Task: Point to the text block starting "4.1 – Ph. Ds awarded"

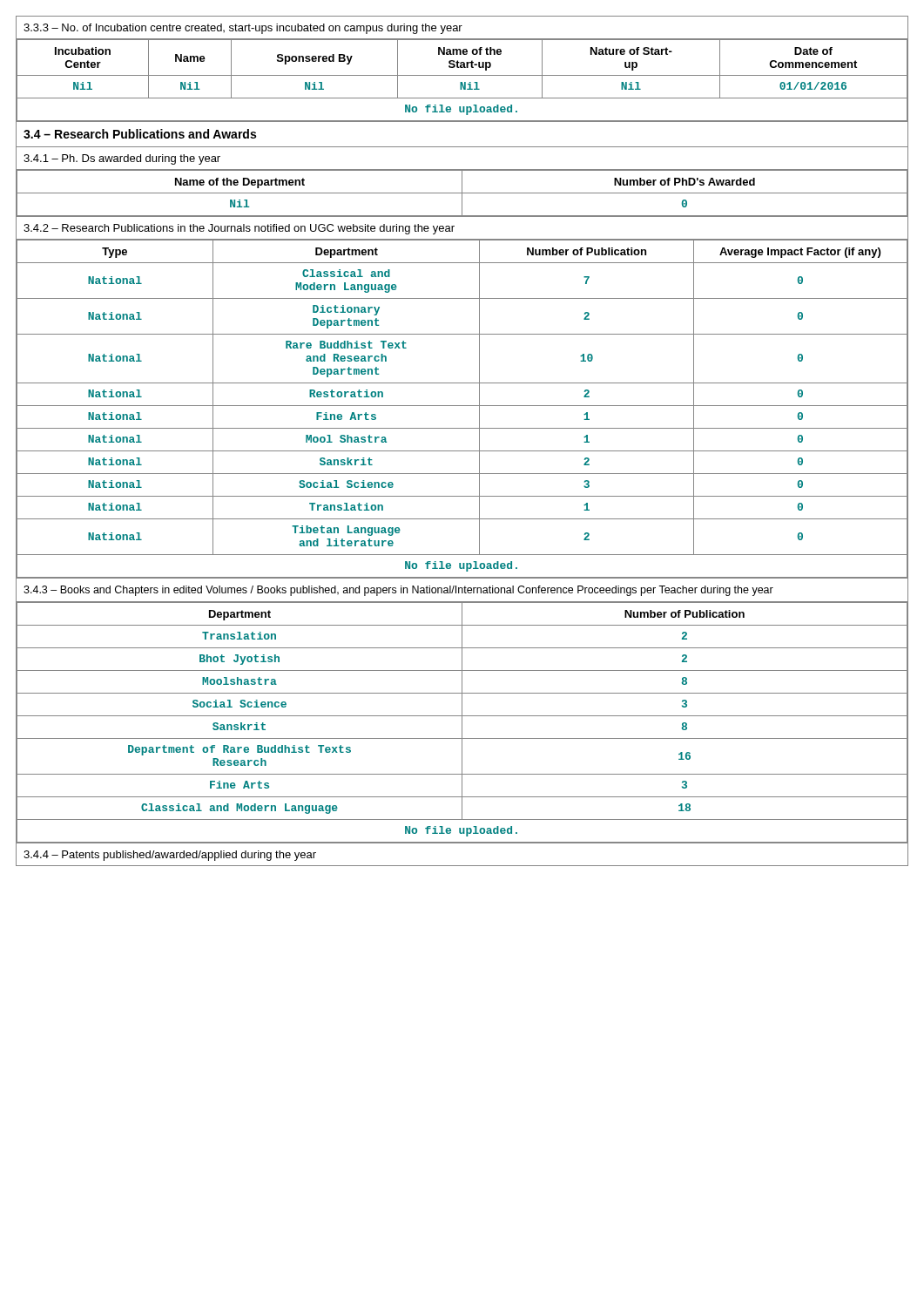Action: click(x=122, y=158)
